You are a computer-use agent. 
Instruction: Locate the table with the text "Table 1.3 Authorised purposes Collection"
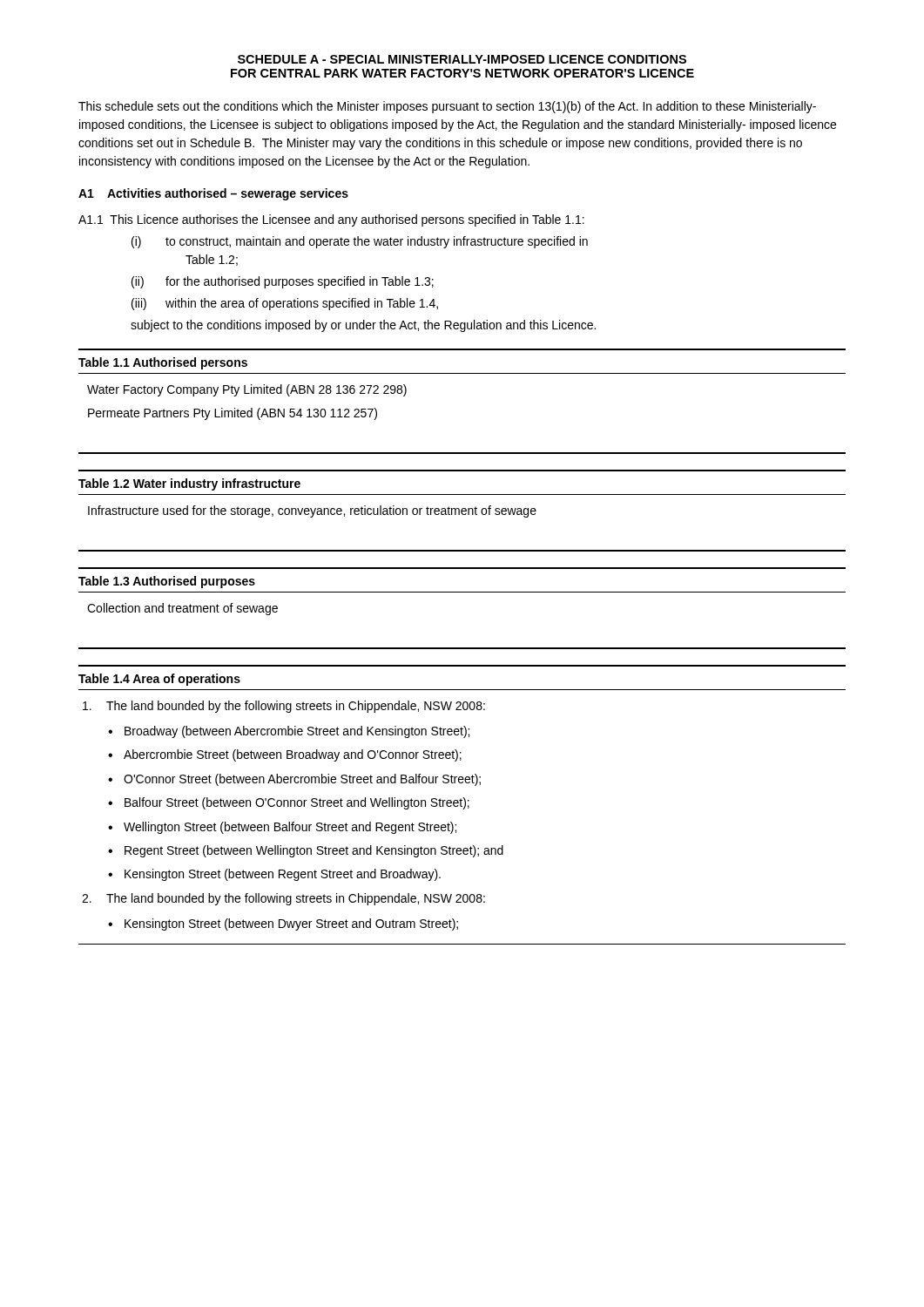point(462,608)
